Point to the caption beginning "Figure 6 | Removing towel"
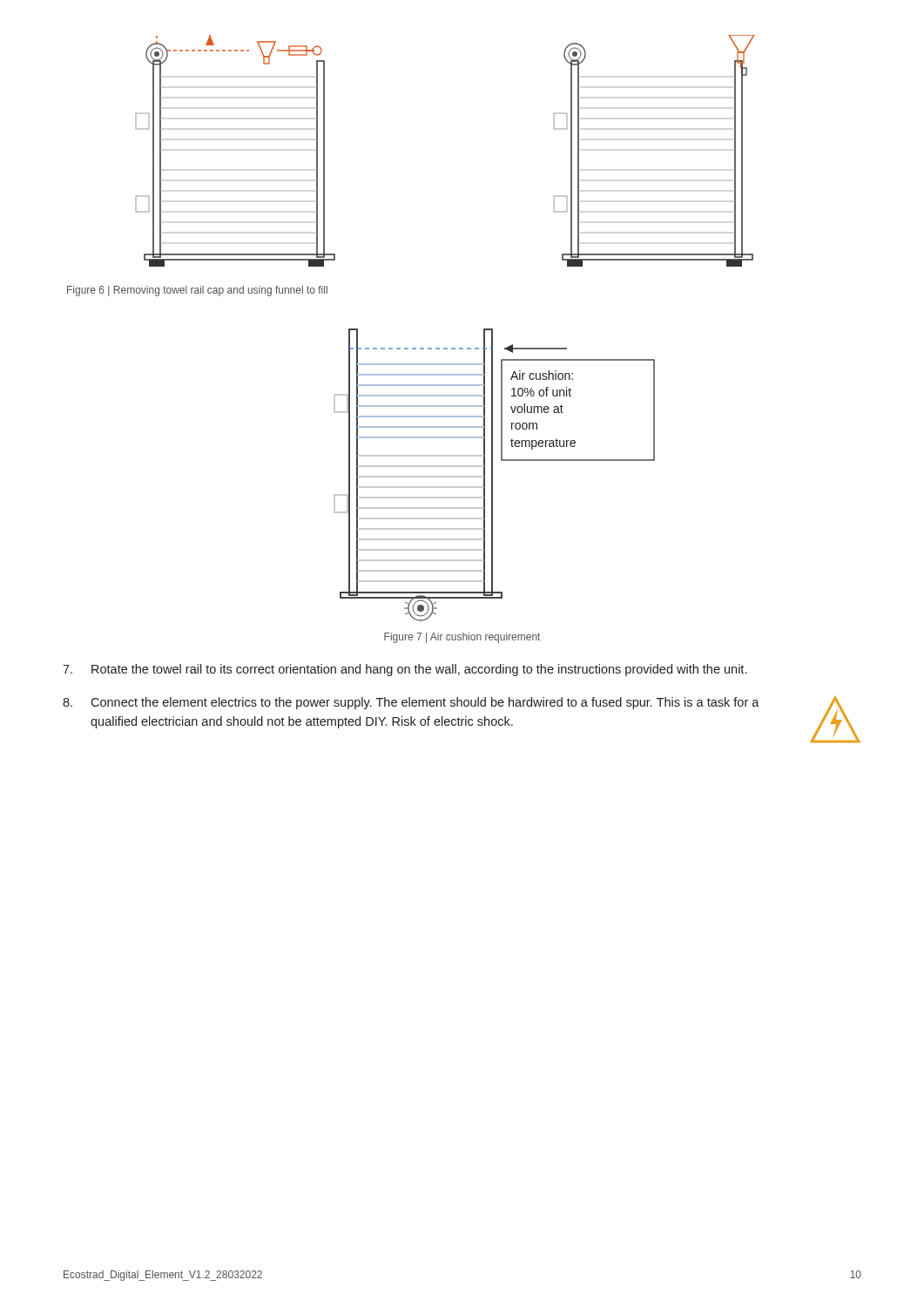Screen dimensions: 1307x924 tap(197, 290)
